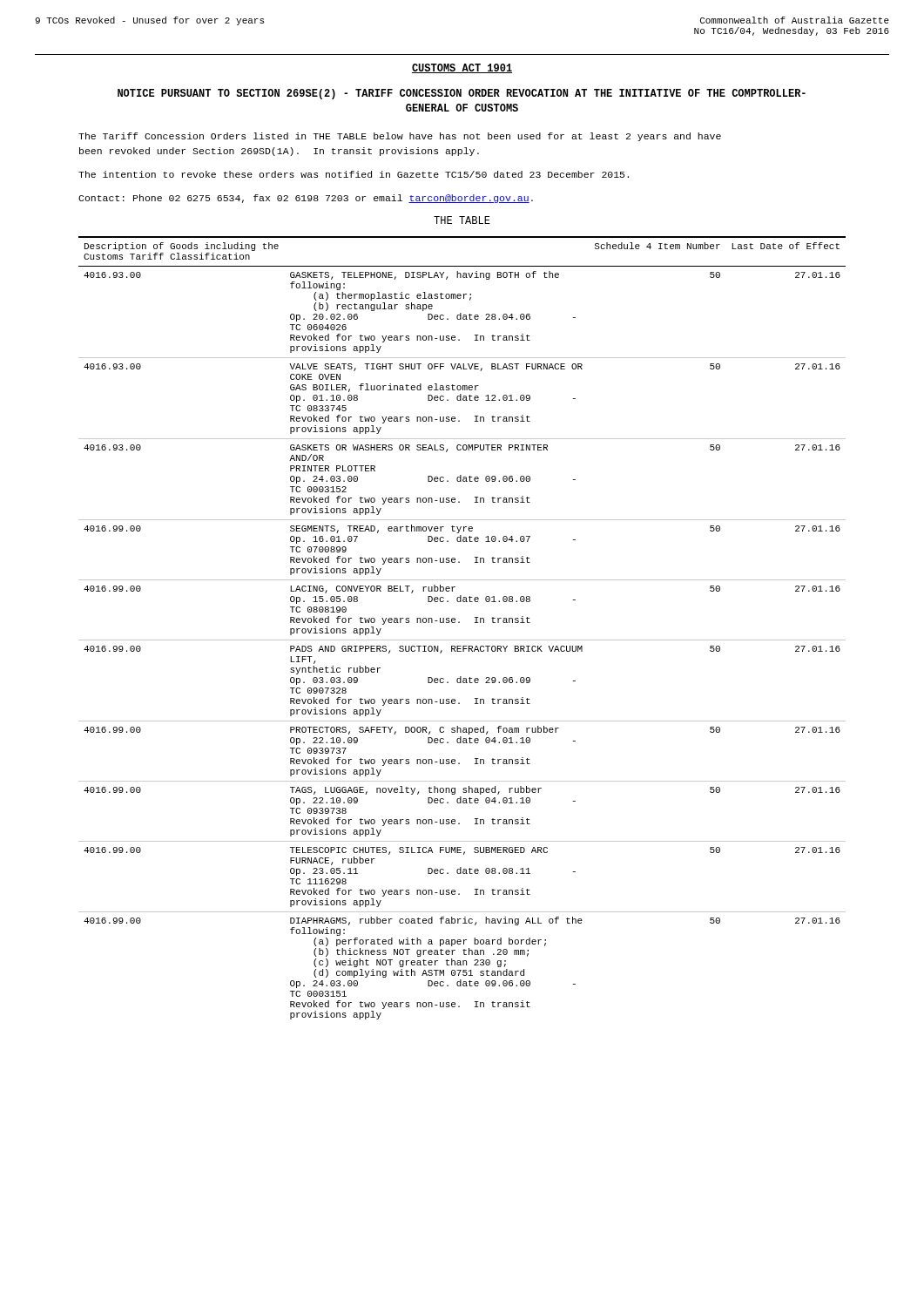Click where it says "CUSTOMS ACT 1901"
This screenshot has width=924, height=1307.
coord(462,69)
